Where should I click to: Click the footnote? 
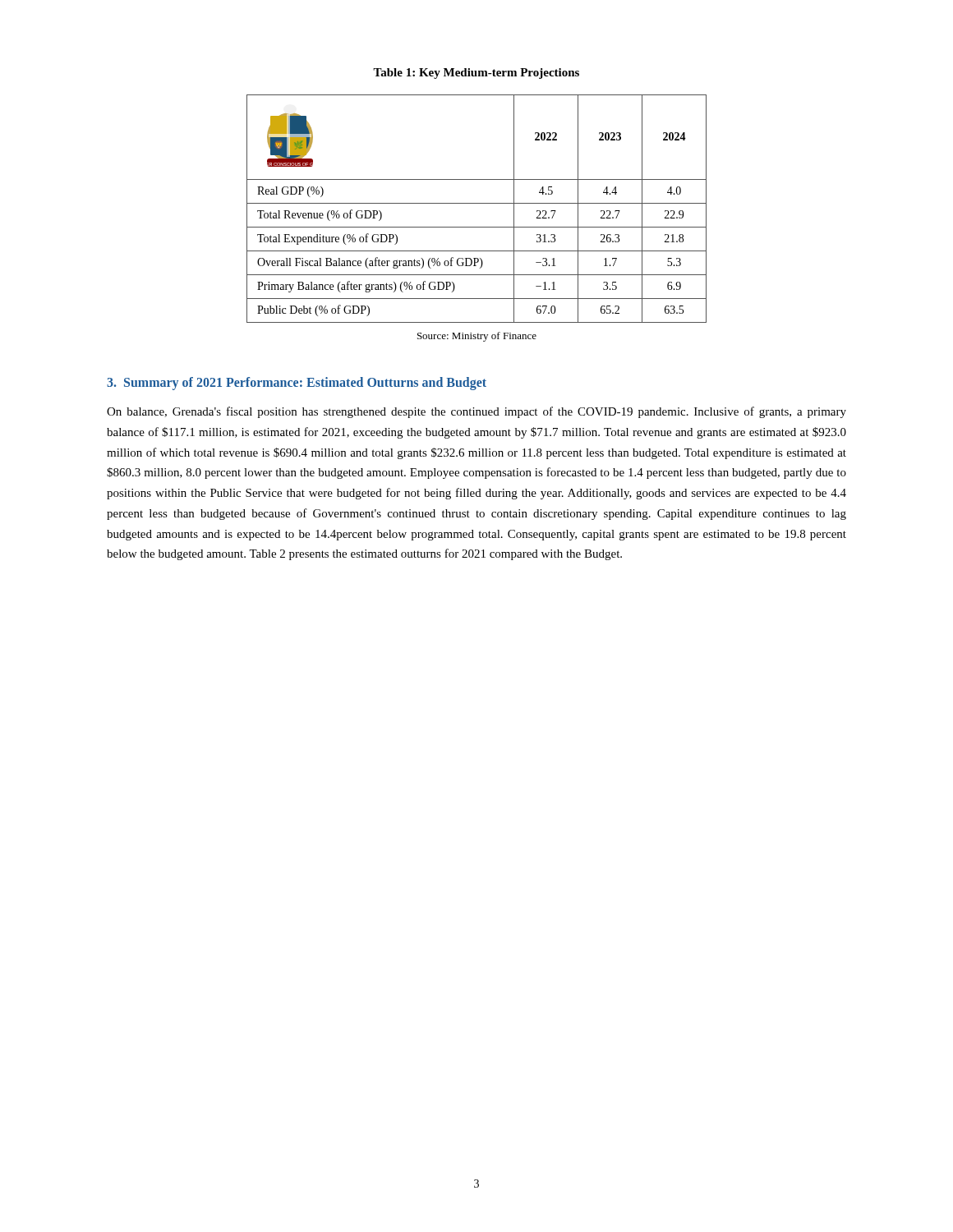pyautogui.click(x=476, y=335)
